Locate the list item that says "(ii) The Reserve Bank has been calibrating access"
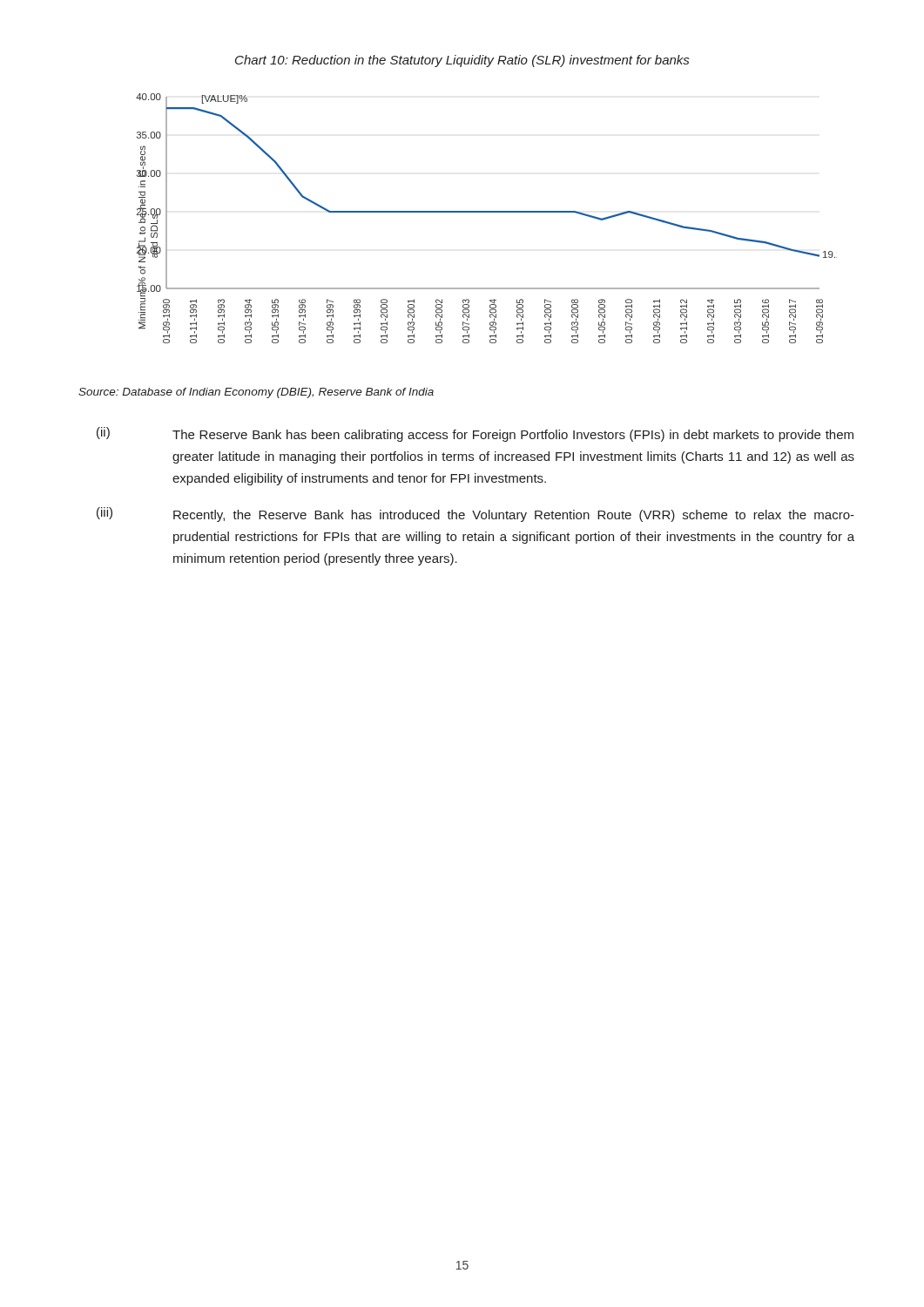The image size is (924, 1307). point(475,457)
